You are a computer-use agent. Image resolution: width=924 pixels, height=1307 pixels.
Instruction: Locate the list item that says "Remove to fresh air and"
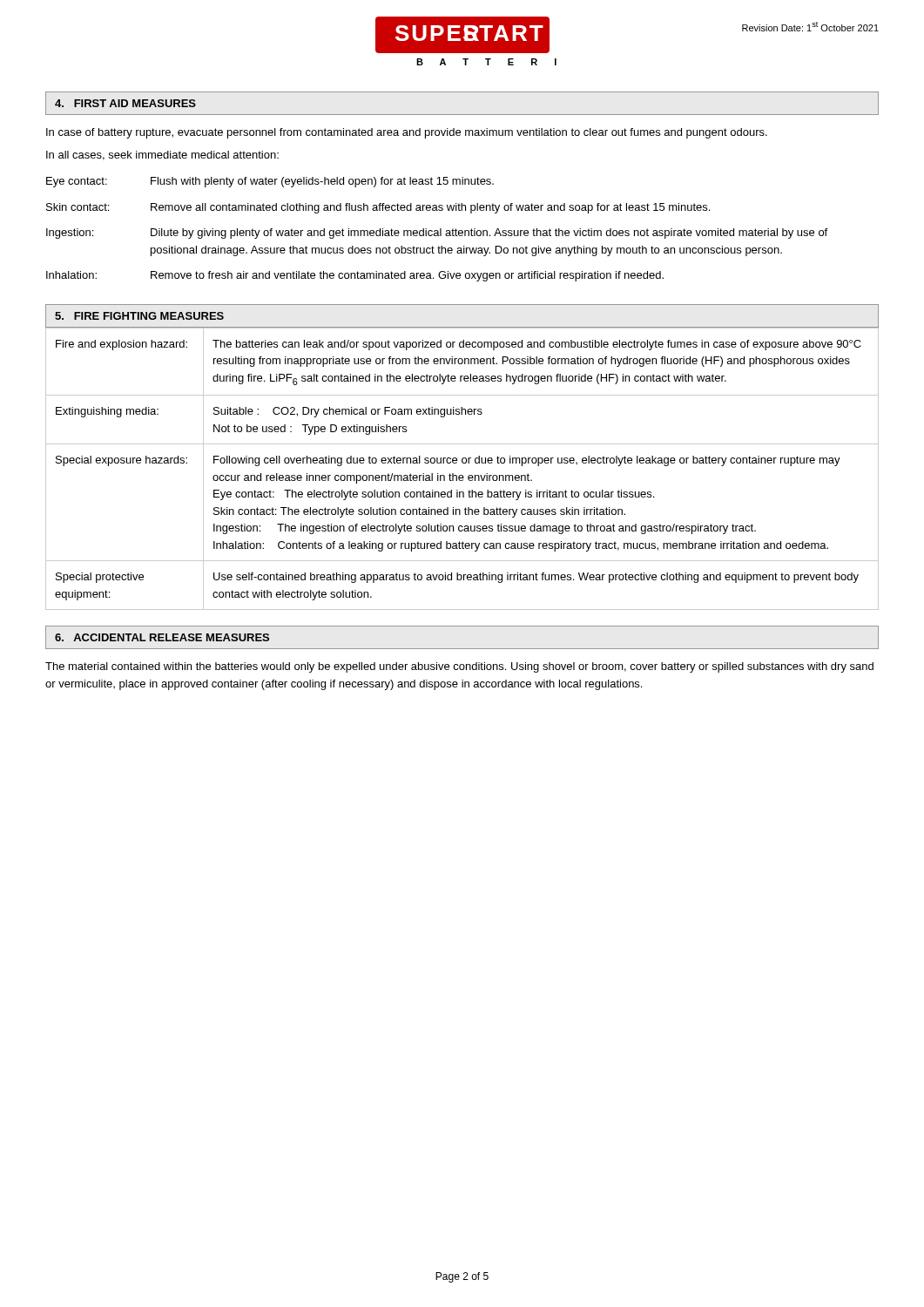407,275
